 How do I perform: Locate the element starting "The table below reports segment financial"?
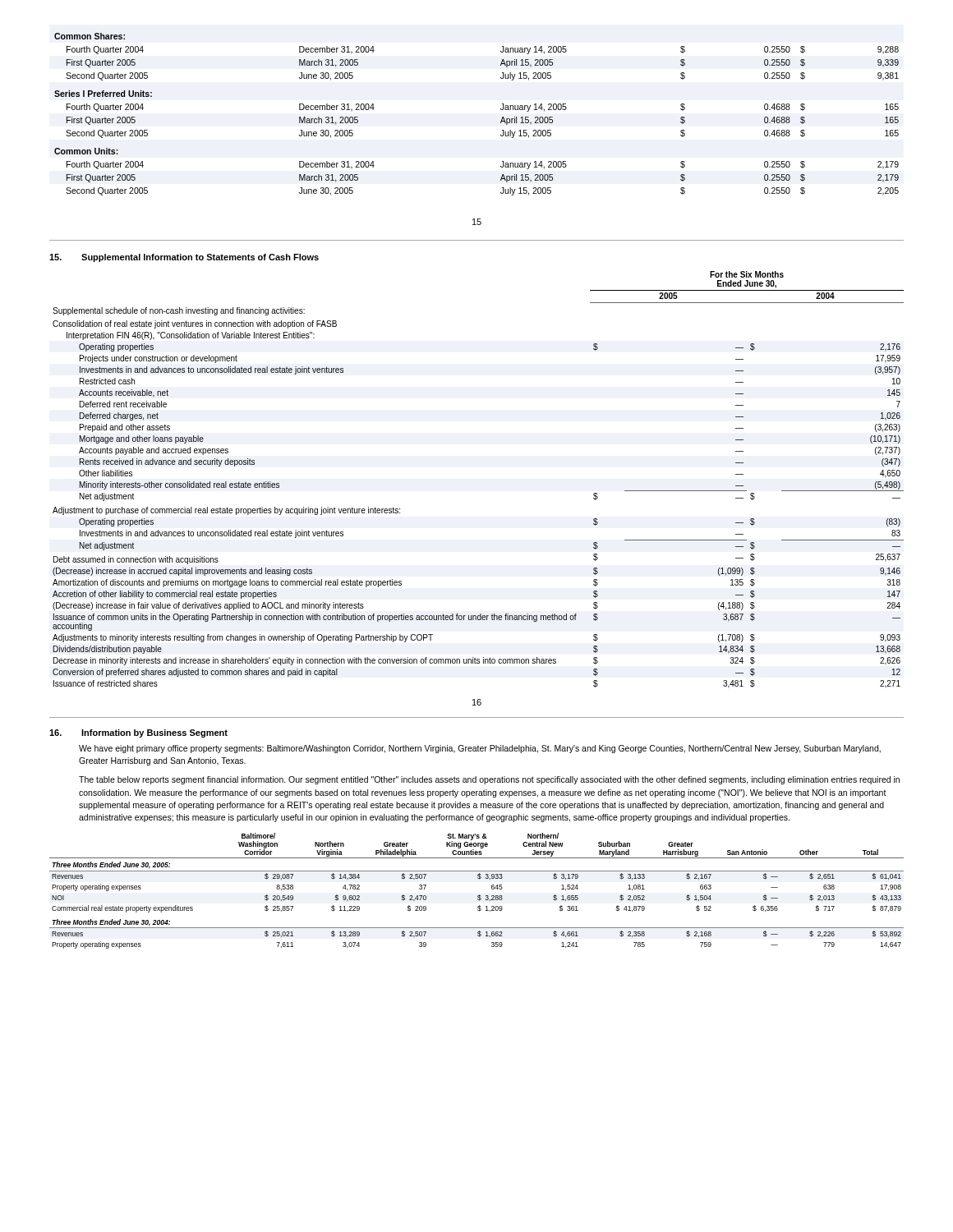(x=490, y=799)
